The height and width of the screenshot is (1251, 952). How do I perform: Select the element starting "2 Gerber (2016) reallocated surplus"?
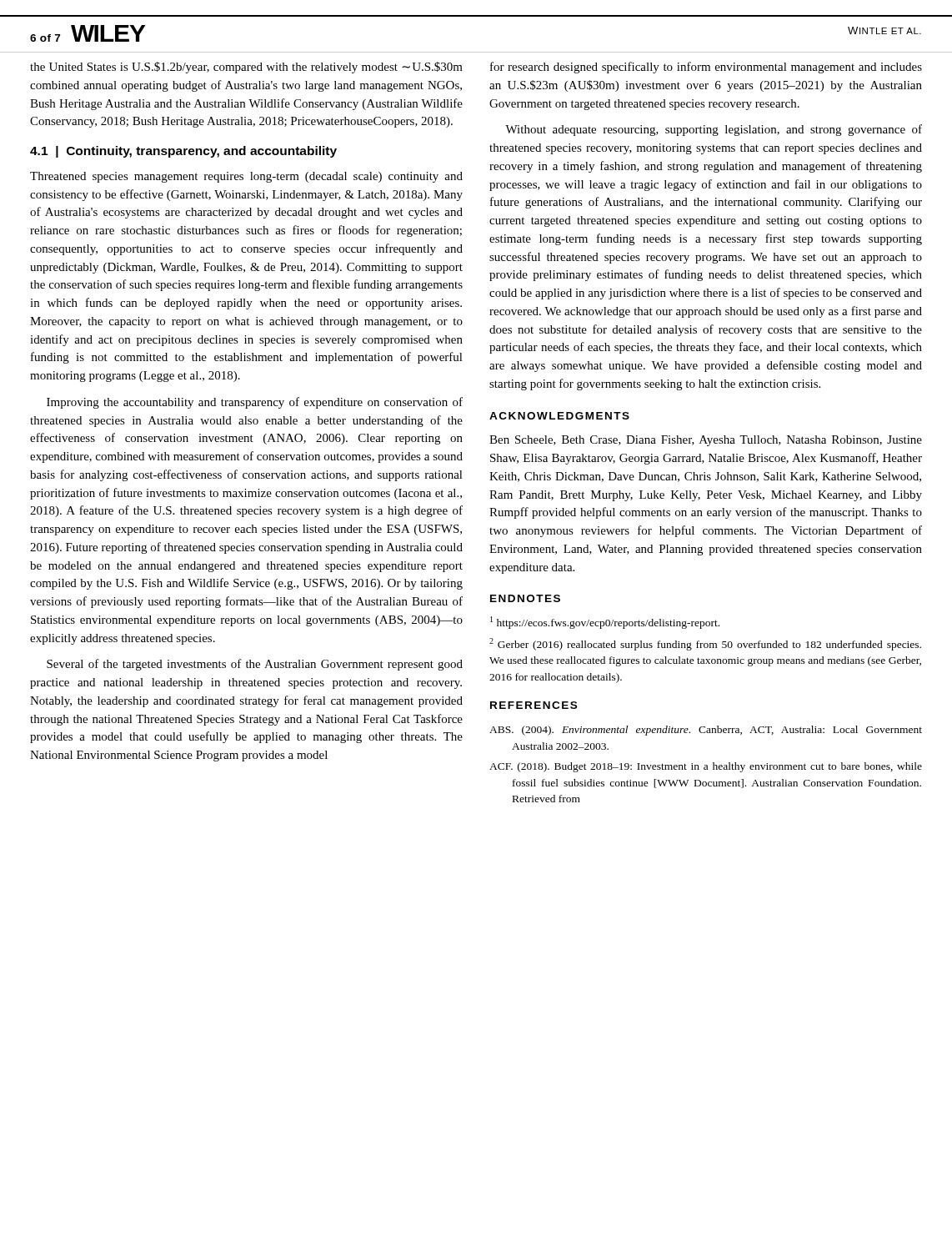click(706, 659)
